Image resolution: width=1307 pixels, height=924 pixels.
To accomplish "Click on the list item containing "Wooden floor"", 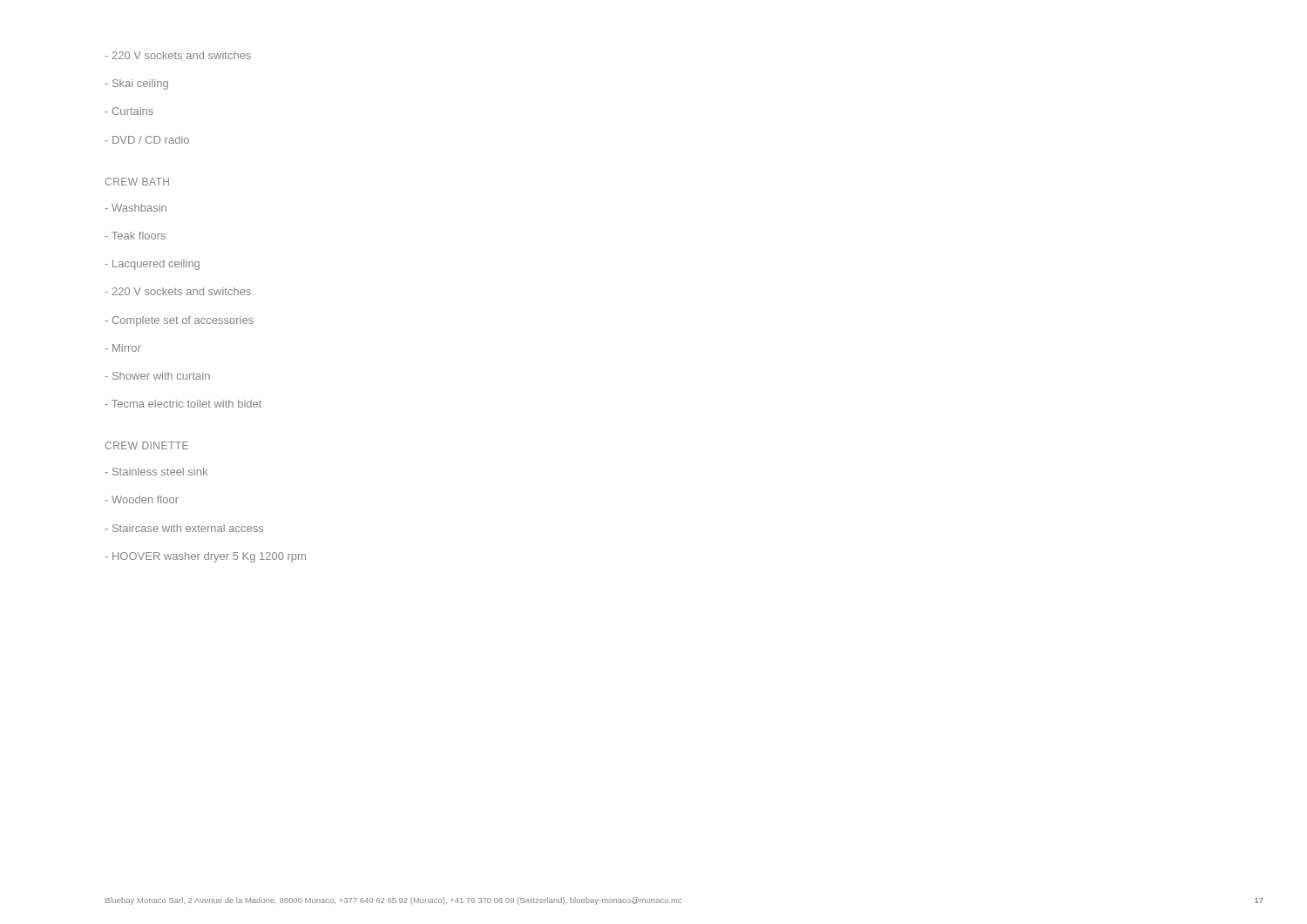I will 142,500.
